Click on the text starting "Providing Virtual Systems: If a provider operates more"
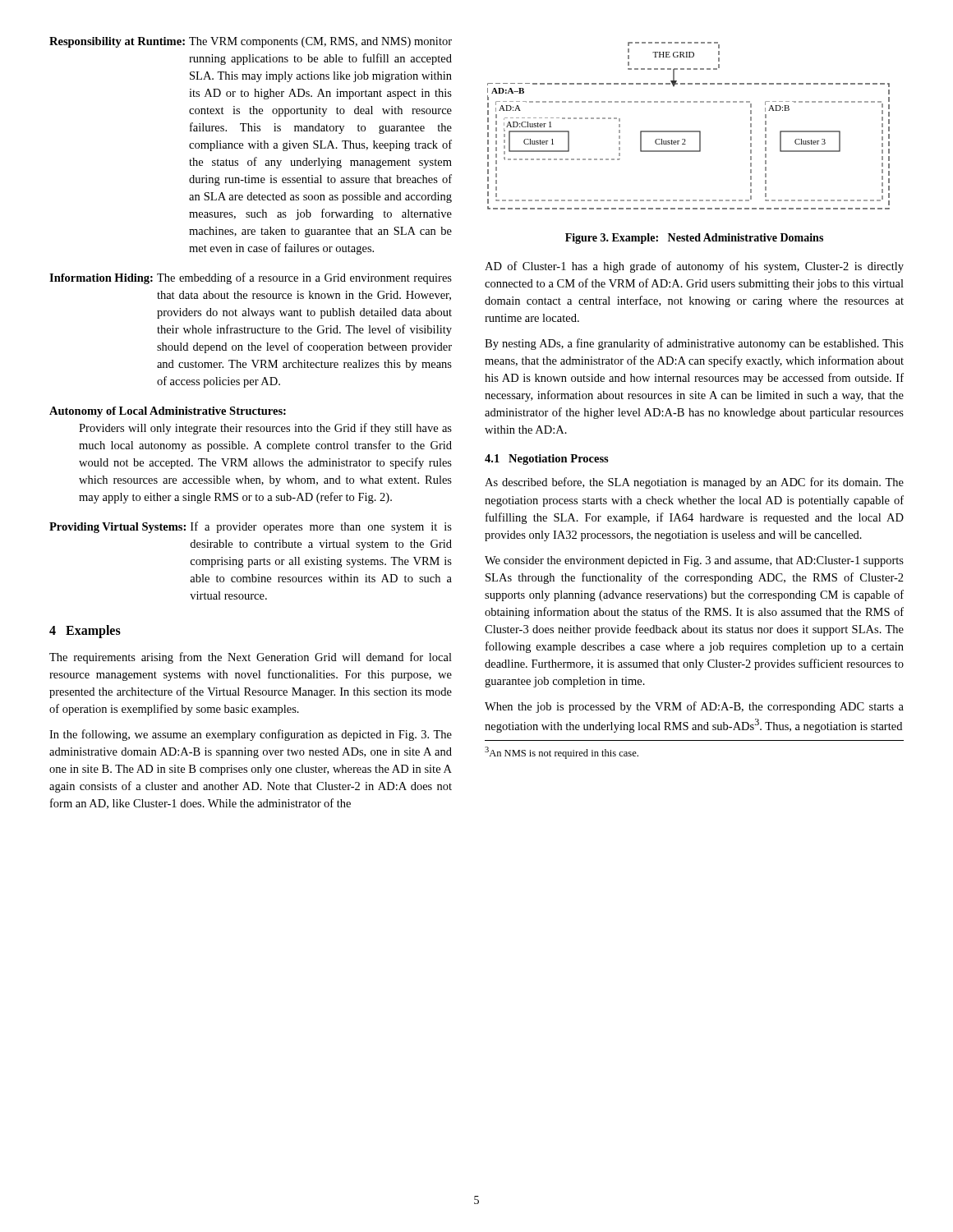Image resolution: width=953 pixels, height=1232 pixels. 251,562
